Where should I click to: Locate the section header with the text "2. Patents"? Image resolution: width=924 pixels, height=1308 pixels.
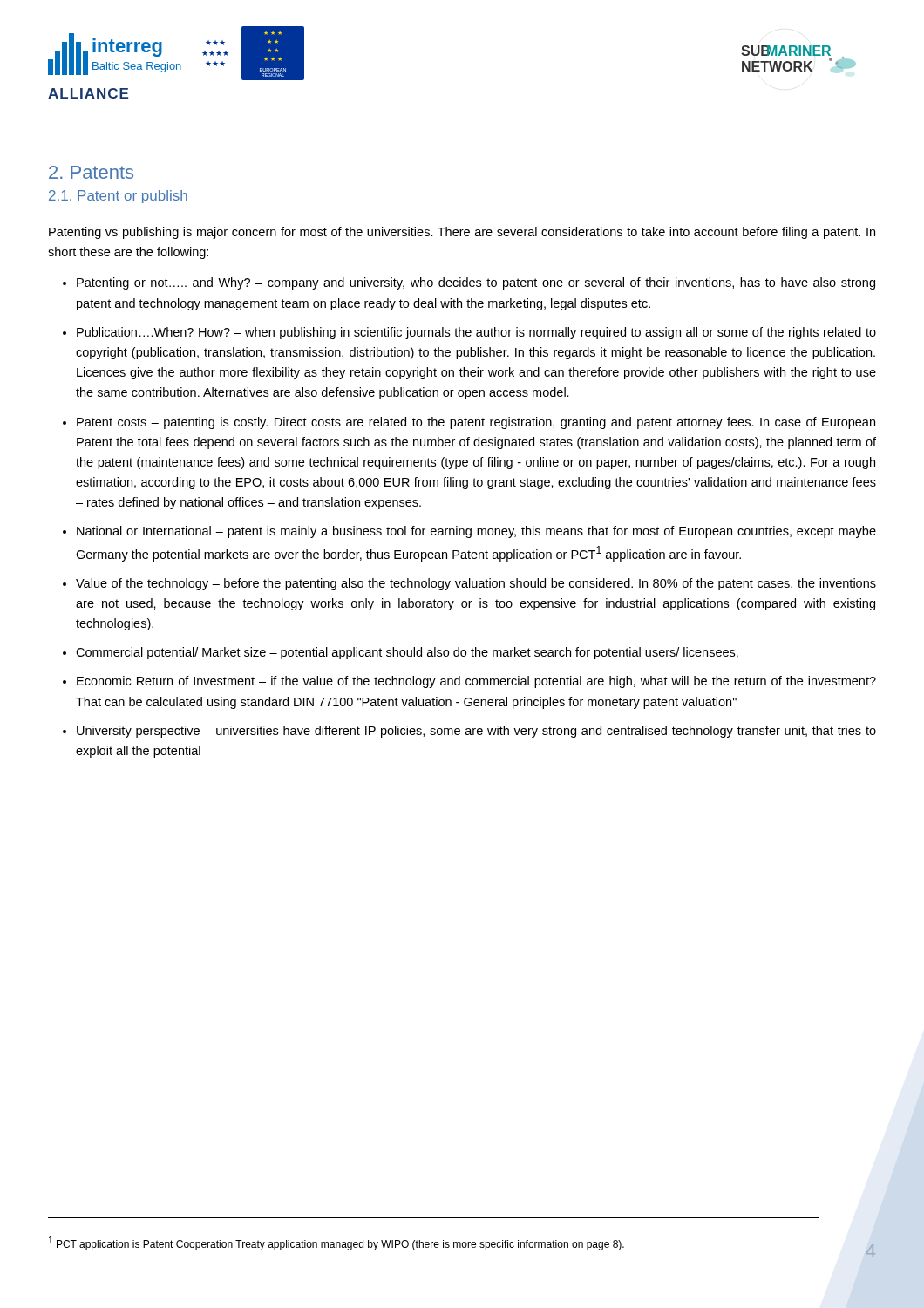91,172
